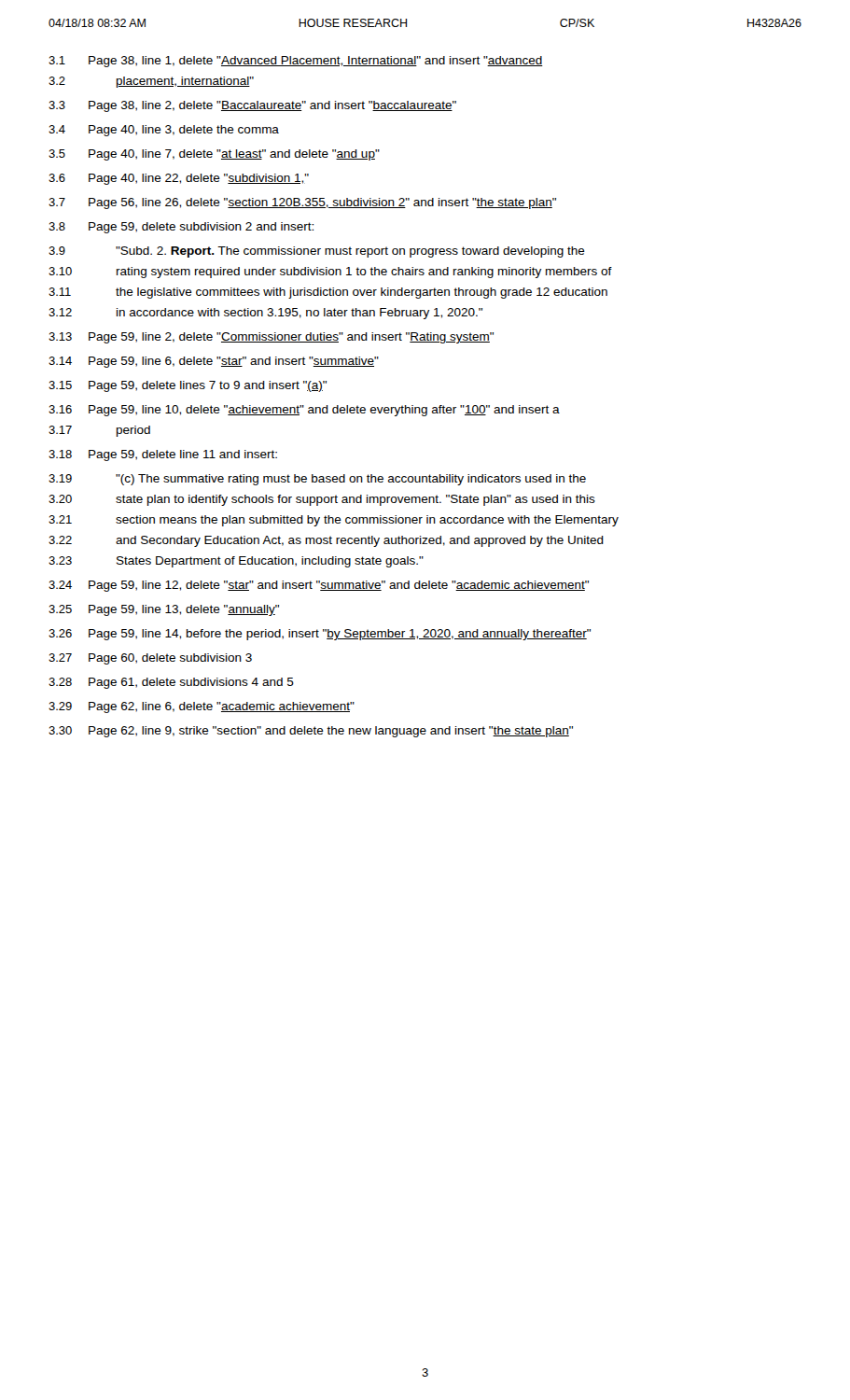Locate the text "3.2 placement, international""
The width and height of the screenshot is (850, 1400).
click(151, 82)
